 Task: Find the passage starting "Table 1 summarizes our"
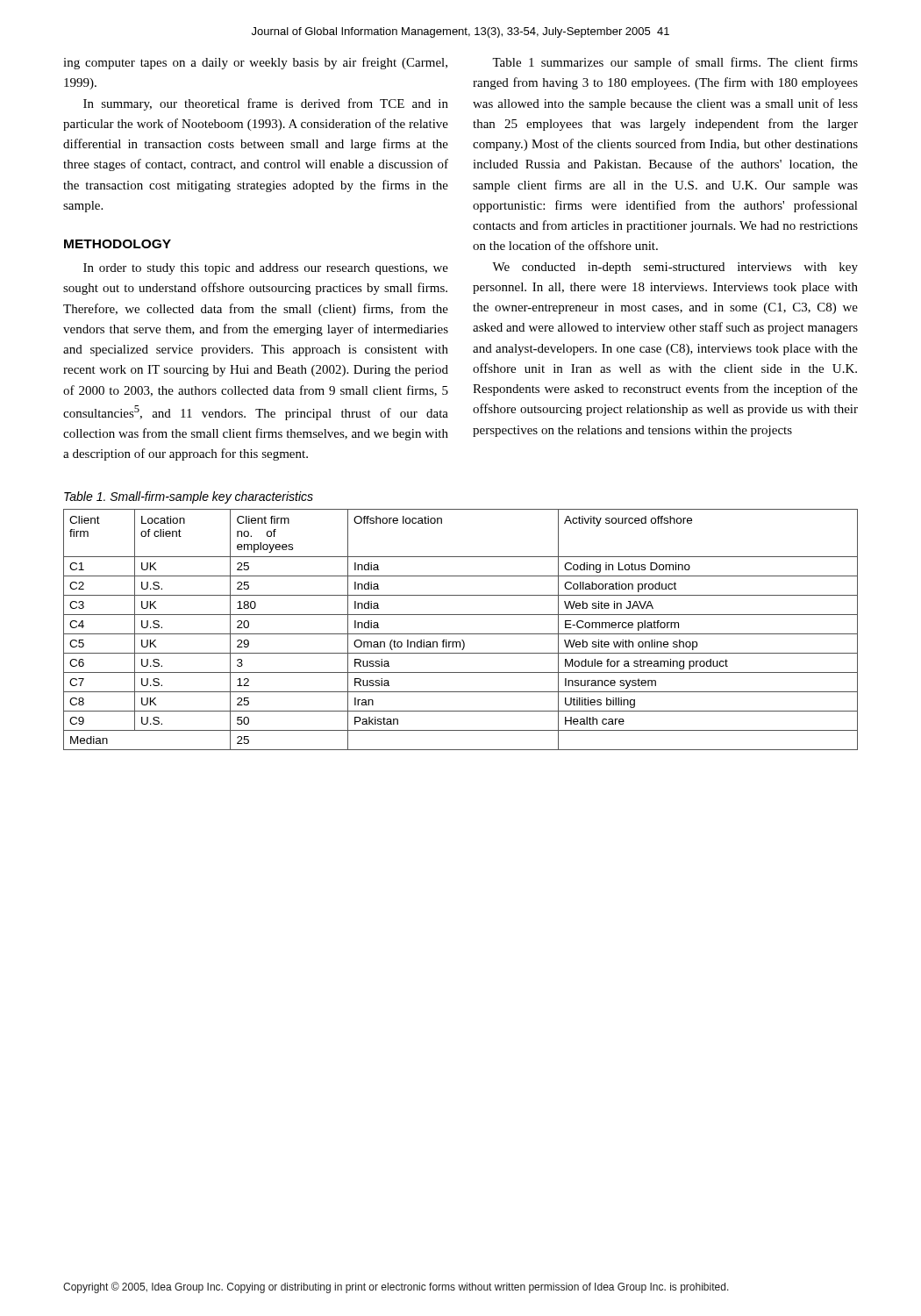(665, 246)
